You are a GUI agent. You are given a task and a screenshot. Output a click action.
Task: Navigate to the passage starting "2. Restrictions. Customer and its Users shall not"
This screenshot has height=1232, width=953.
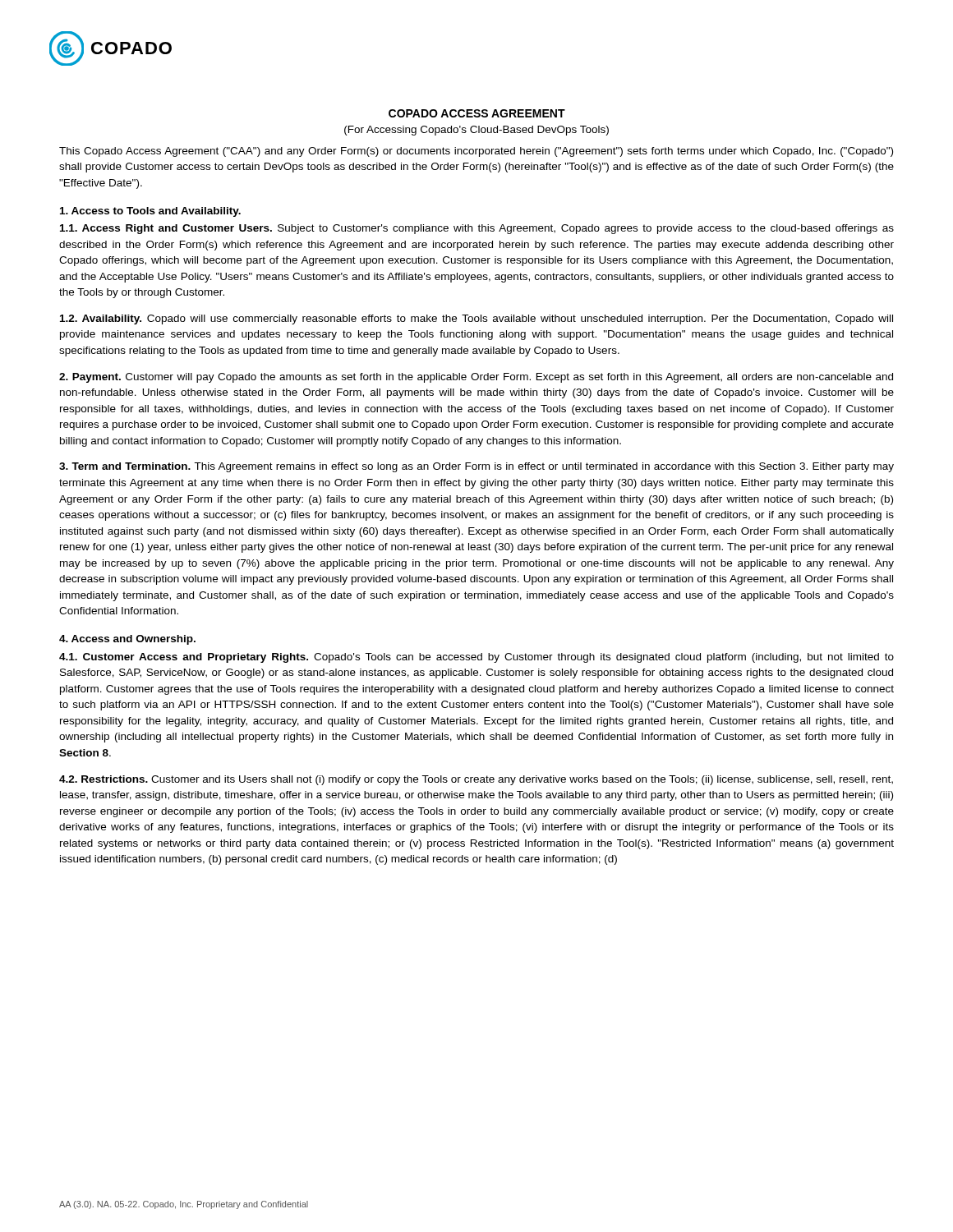click(476, 819)
